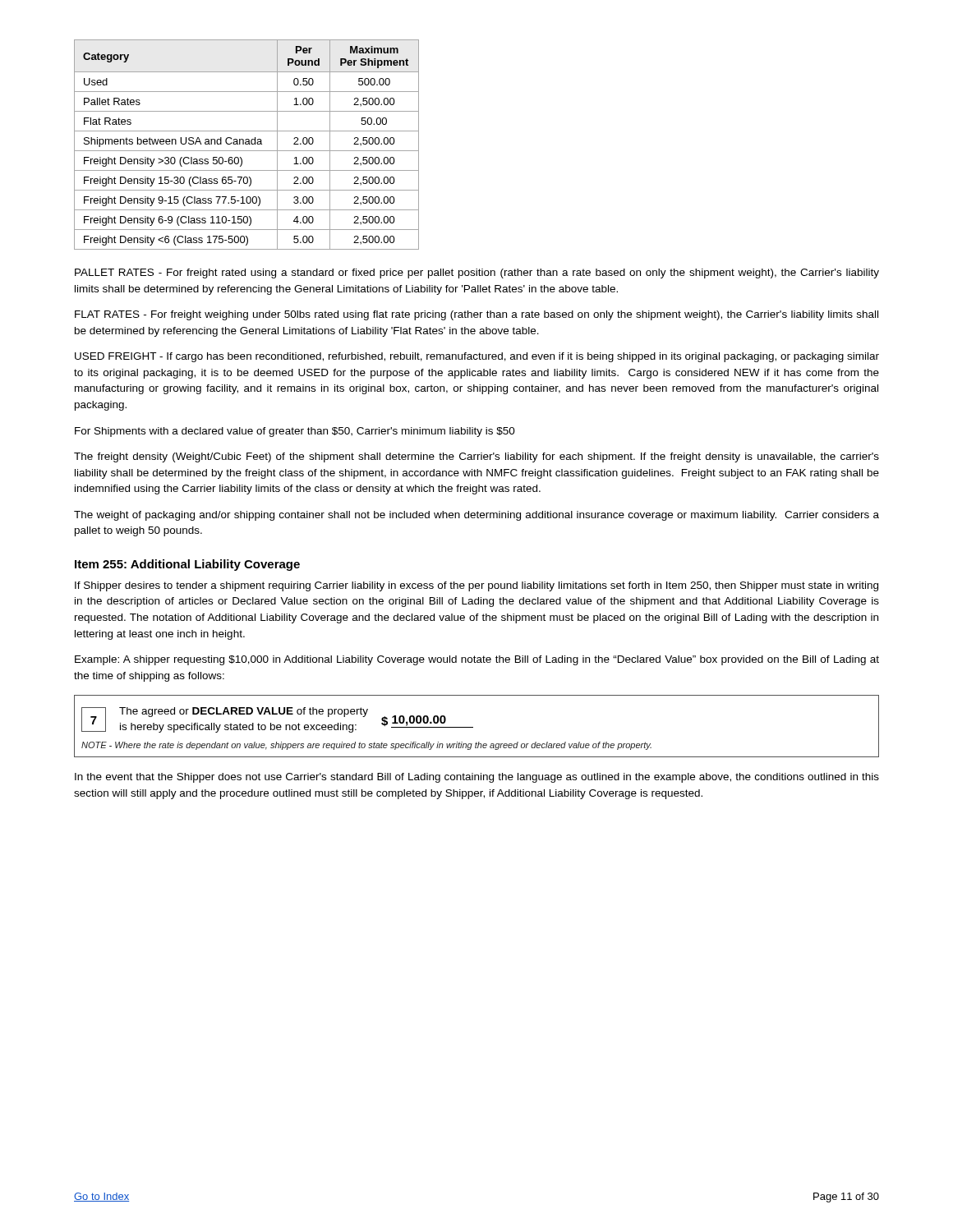Click on the passage starting "Item 255: Additional Liability Coverage"
The image size is (953, 1232).
click(x=187, y=564)
